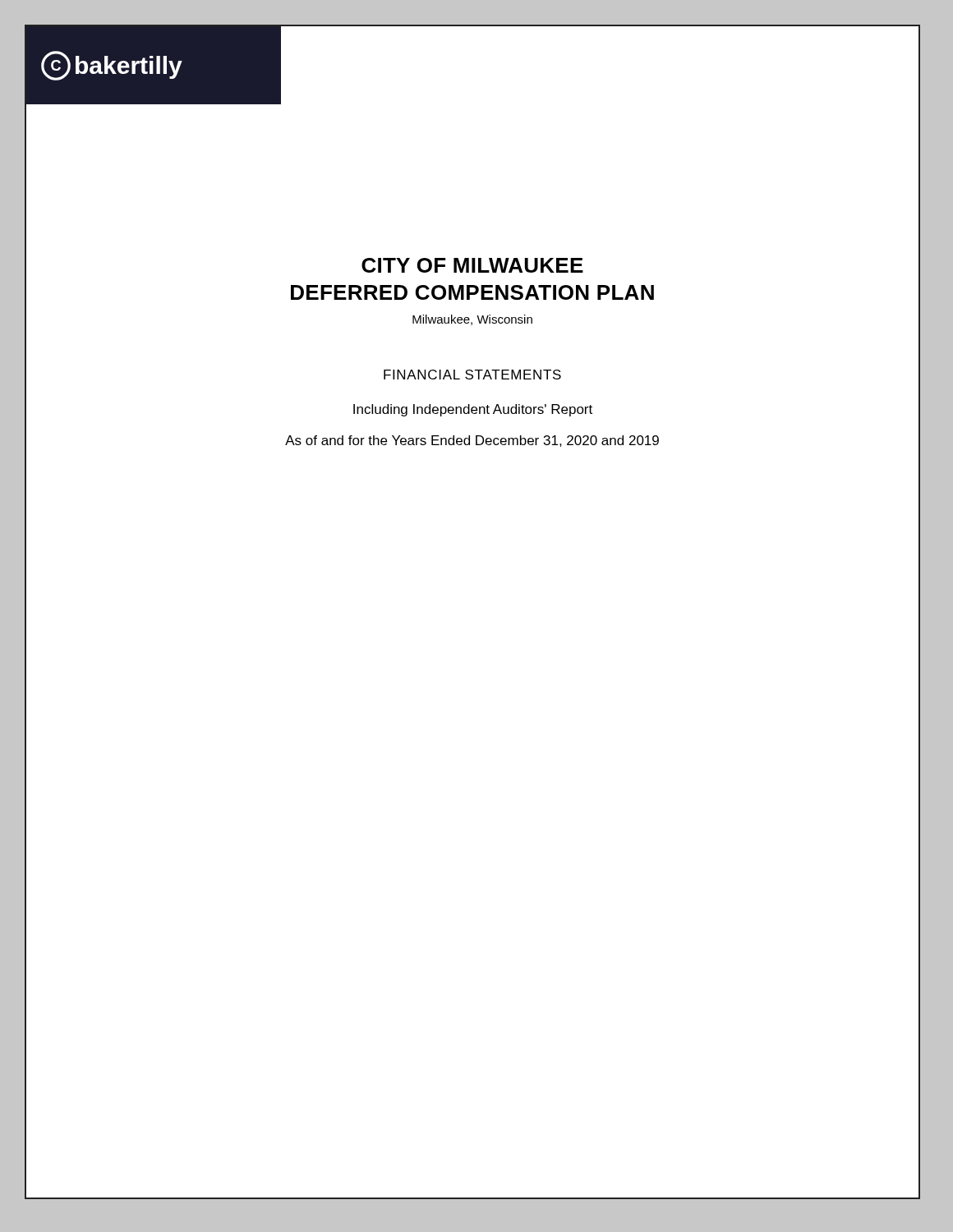Click on the title containing "CITY OF MILWAUKEEDEFERRED COMPENSATION PLAN Milwaukee, Wisconsin"
The width and height of the screenshot is (953, 1232).
(x=472, y=289)
